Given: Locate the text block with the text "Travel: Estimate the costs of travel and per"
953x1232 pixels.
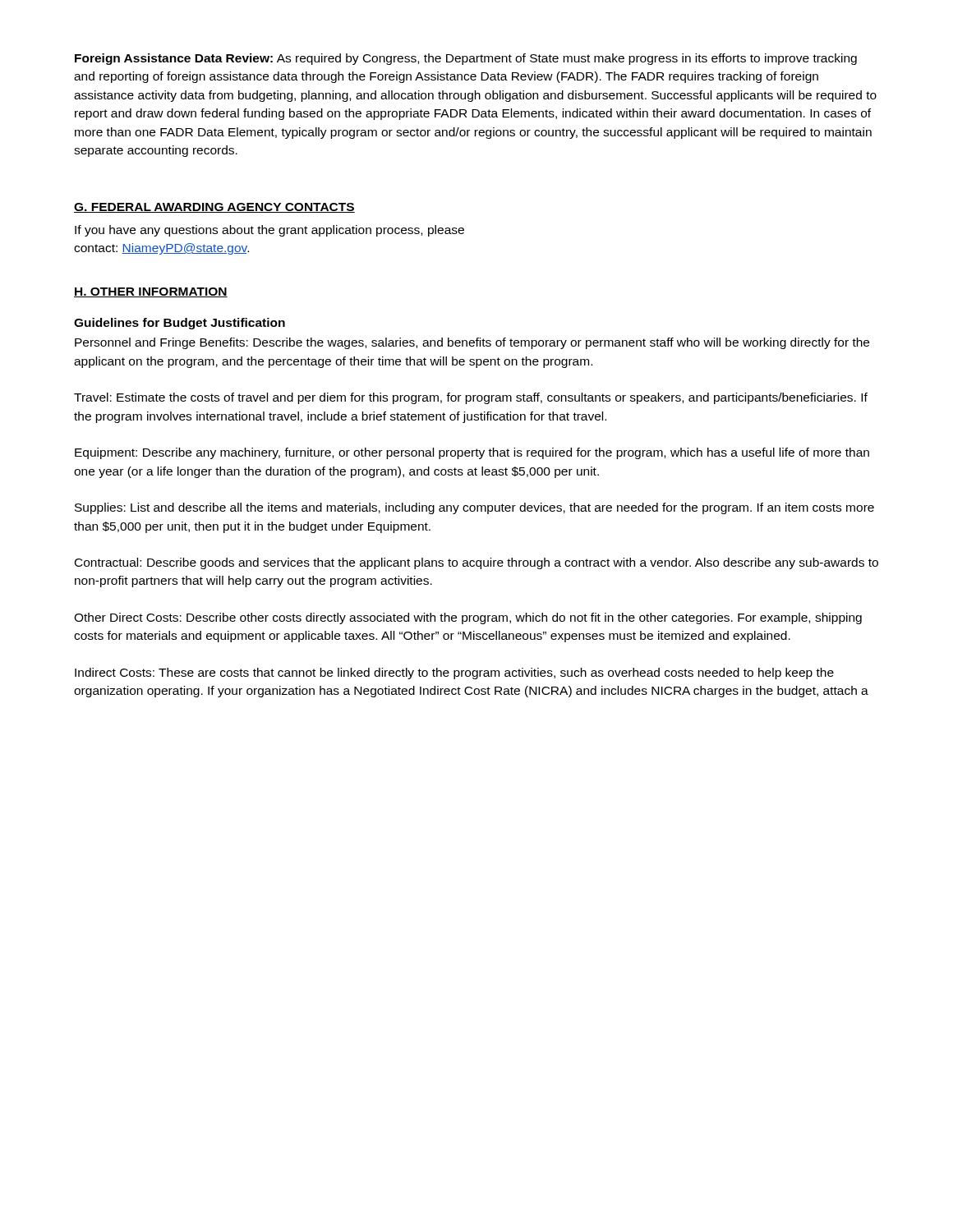Looking at the screenshot, I should (x=476, y=407).
